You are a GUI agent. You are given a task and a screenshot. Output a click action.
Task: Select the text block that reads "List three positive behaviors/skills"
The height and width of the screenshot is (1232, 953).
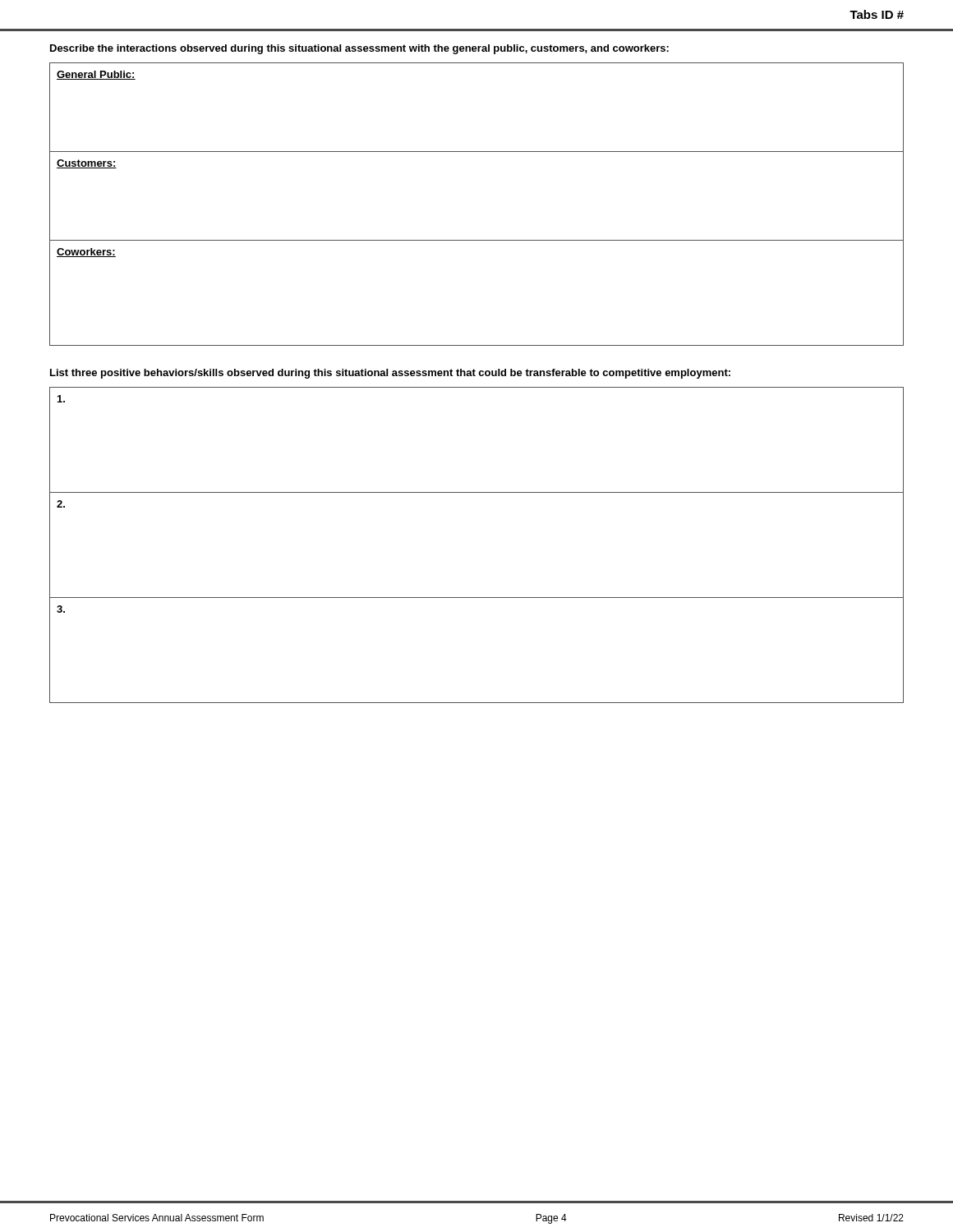(390, 373)
